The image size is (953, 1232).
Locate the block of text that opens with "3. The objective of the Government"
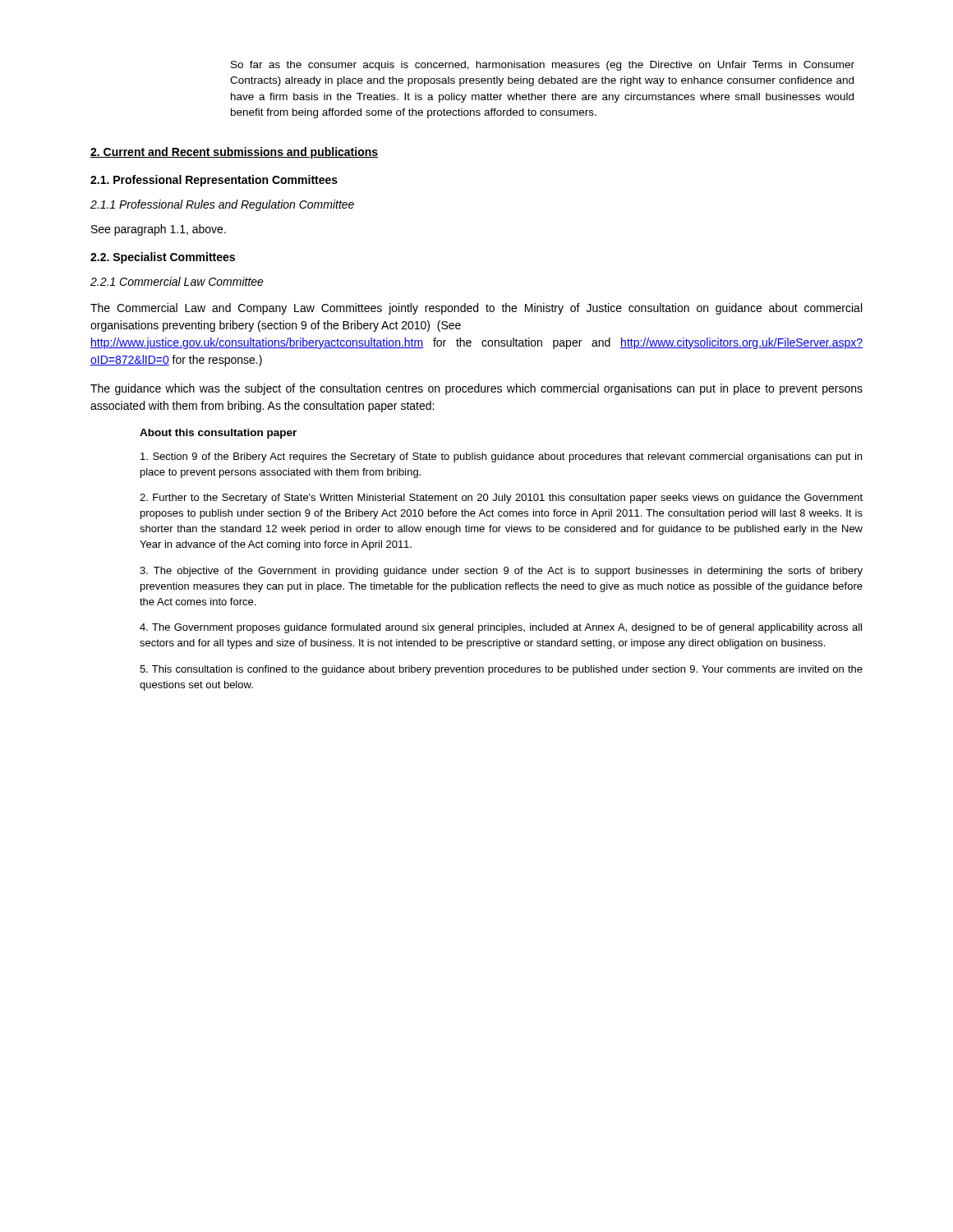click(x=501, y=586)
